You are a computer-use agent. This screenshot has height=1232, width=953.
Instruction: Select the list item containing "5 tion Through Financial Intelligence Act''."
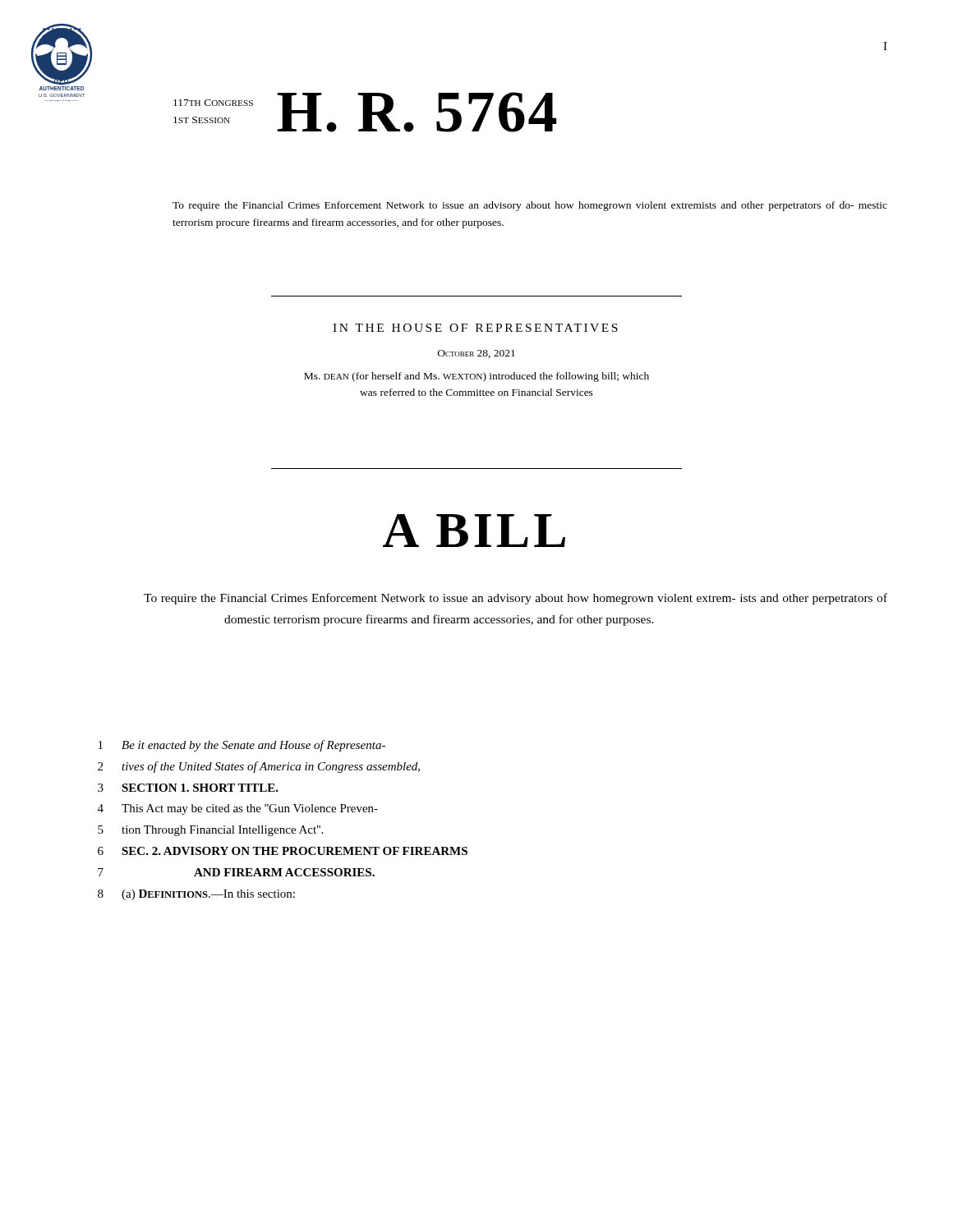pos(210,831)
